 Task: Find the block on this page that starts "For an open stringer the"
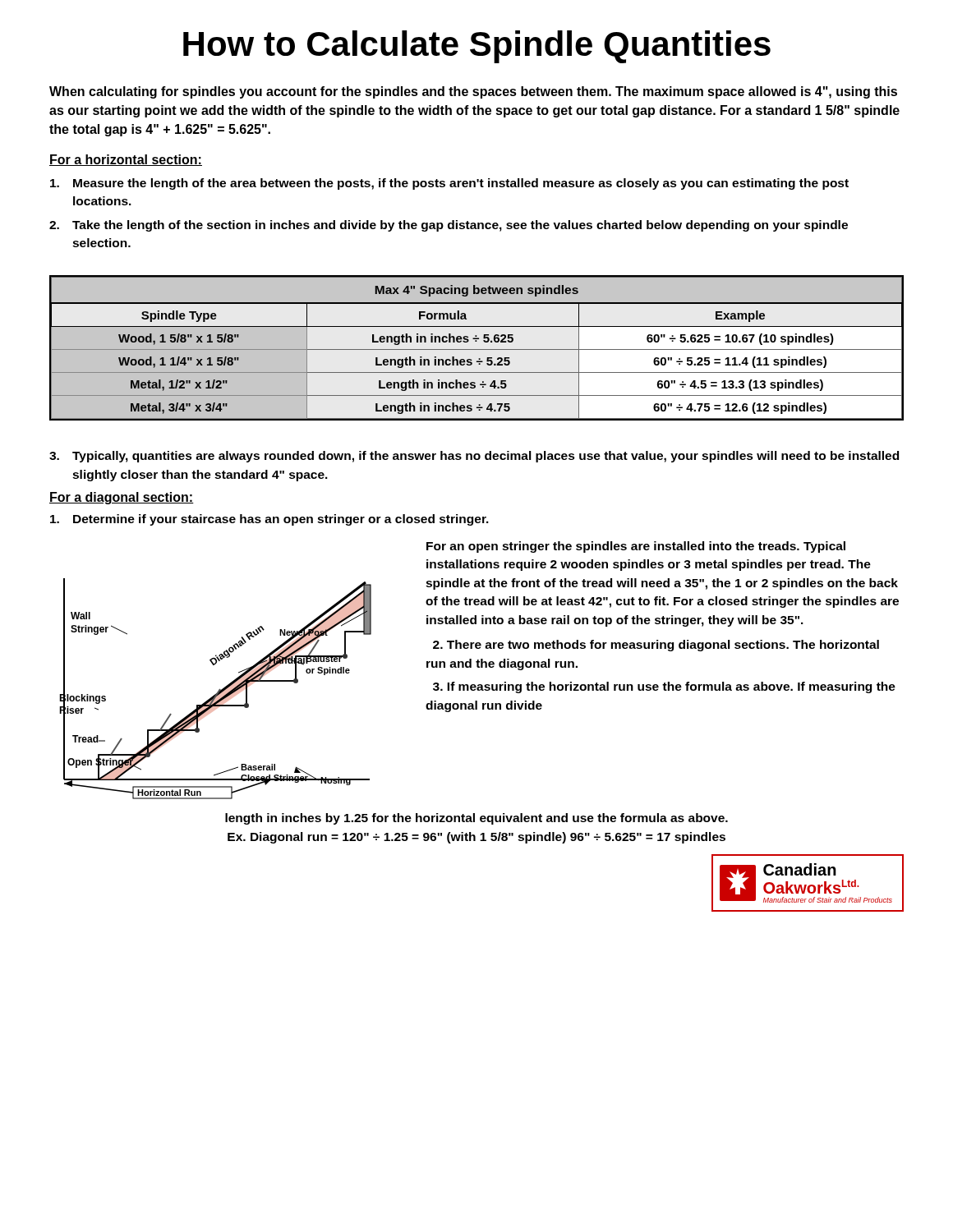click(x=665, y=626)
